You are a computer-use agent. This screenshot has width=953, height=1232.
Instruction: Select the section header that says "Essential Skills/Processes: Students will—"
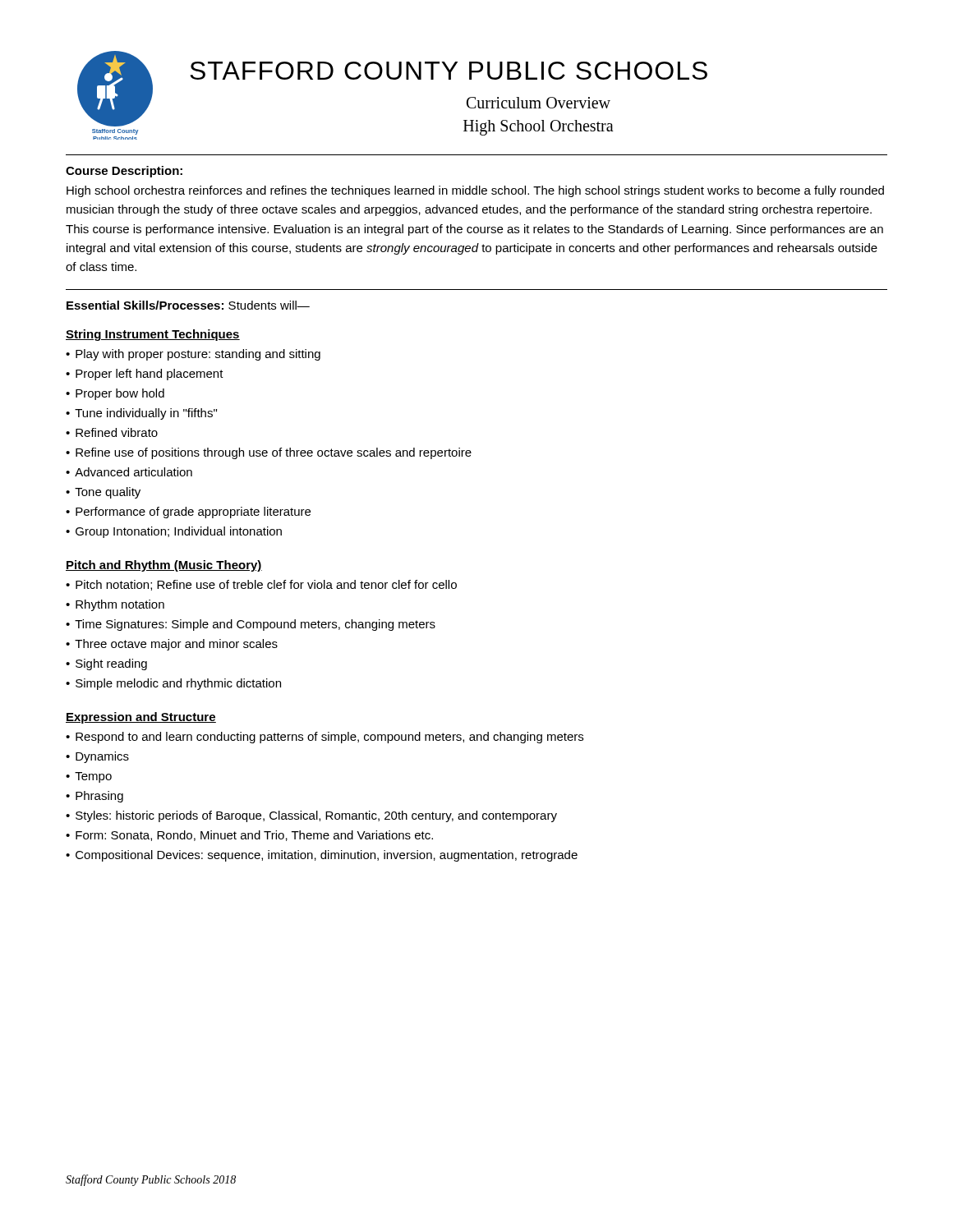(x=188, y=305)
